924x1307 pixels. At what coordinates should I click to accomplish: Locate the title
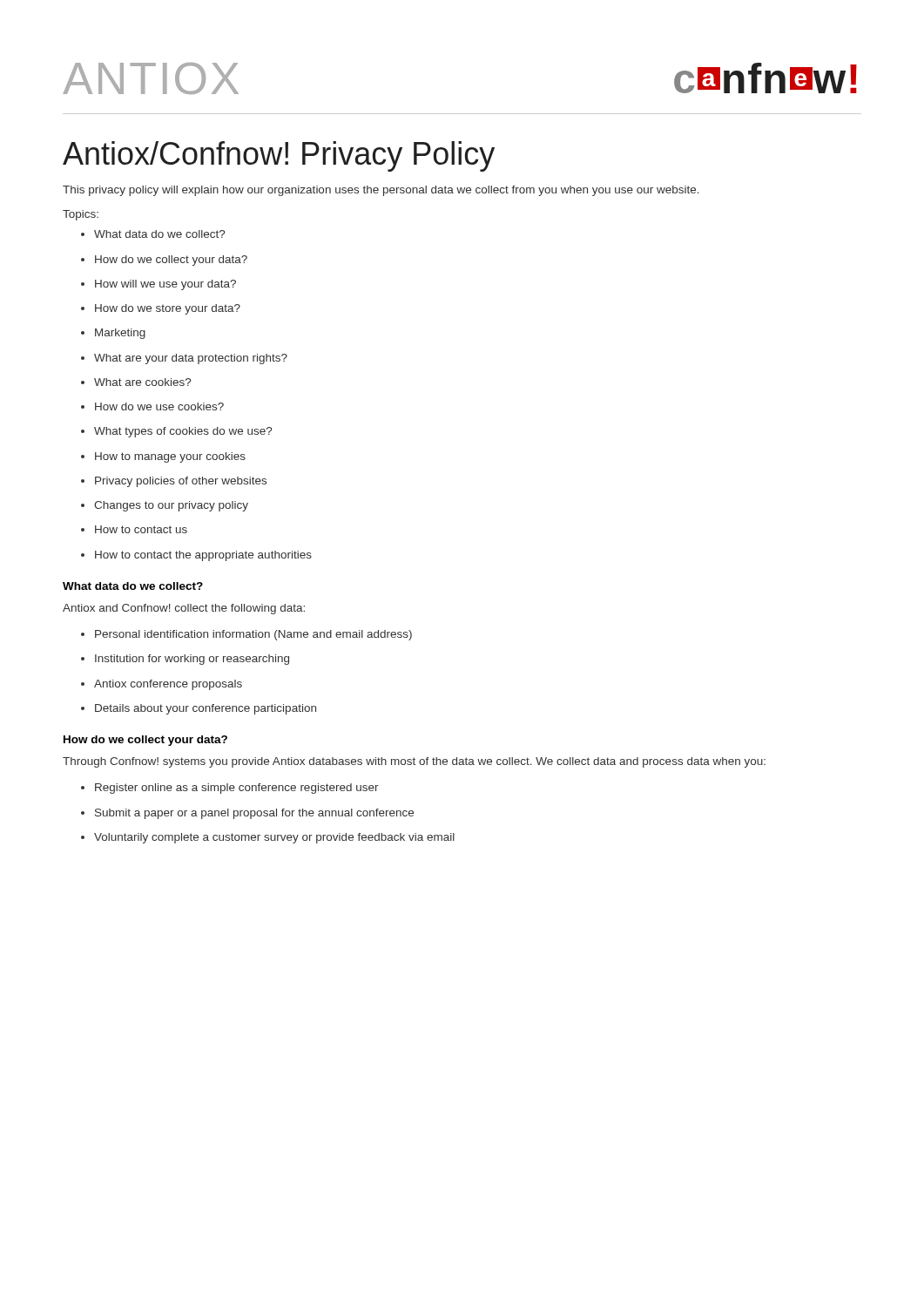279,154
